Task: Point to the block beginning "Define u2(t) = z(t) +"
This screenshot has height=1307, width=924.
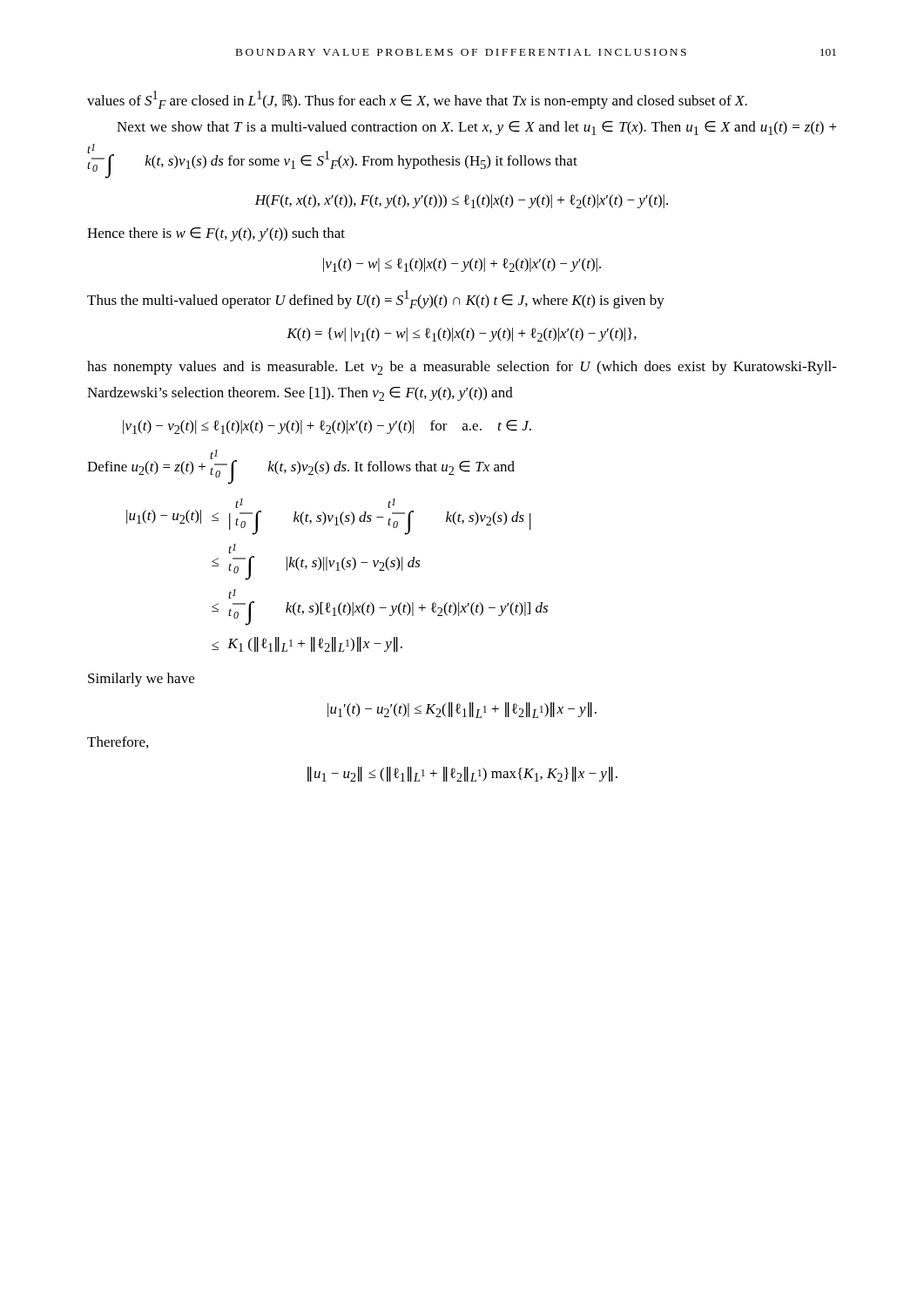Action: 301,467
